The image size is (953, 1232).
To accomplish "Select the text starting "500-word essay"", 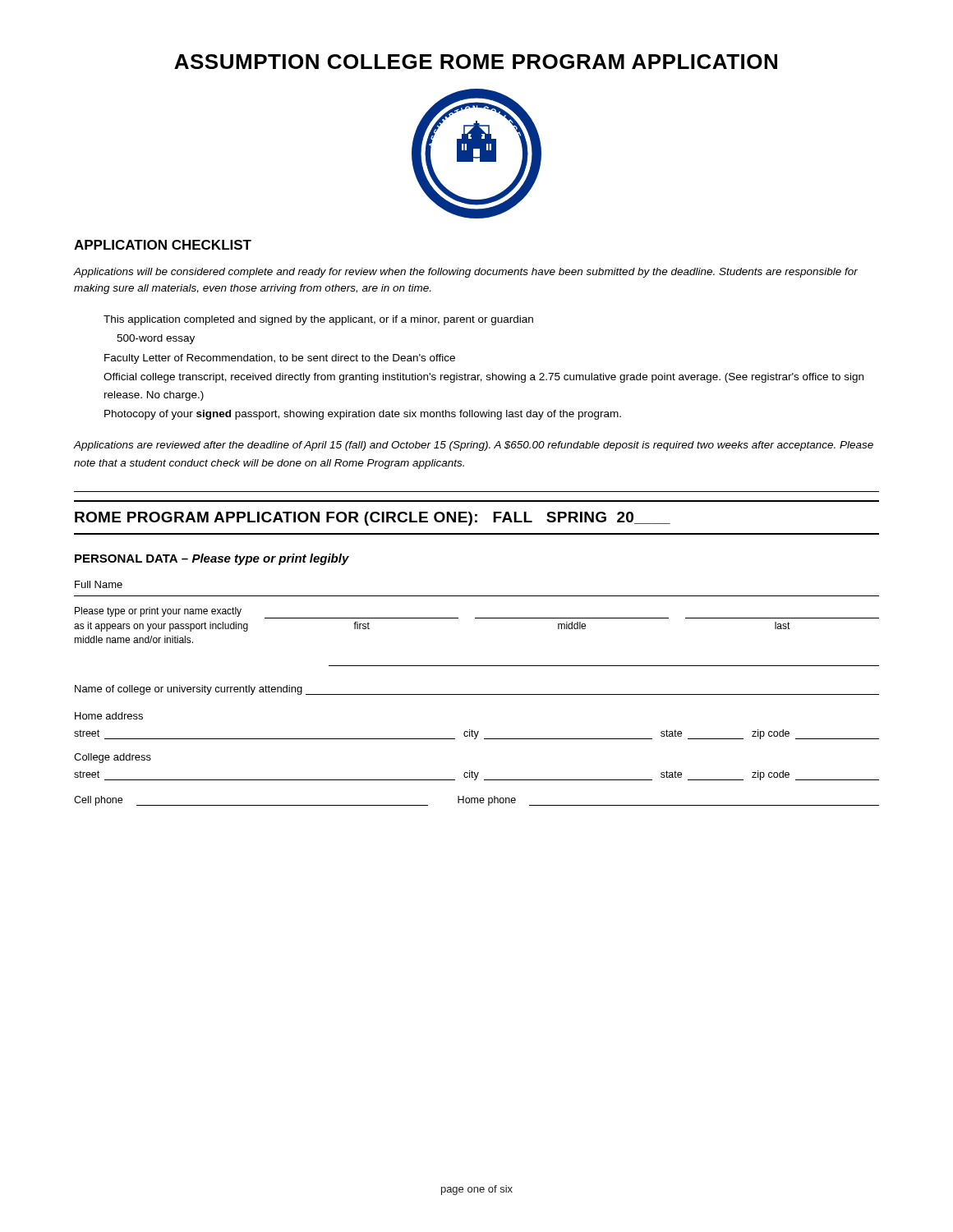I will tap(156, 338).
